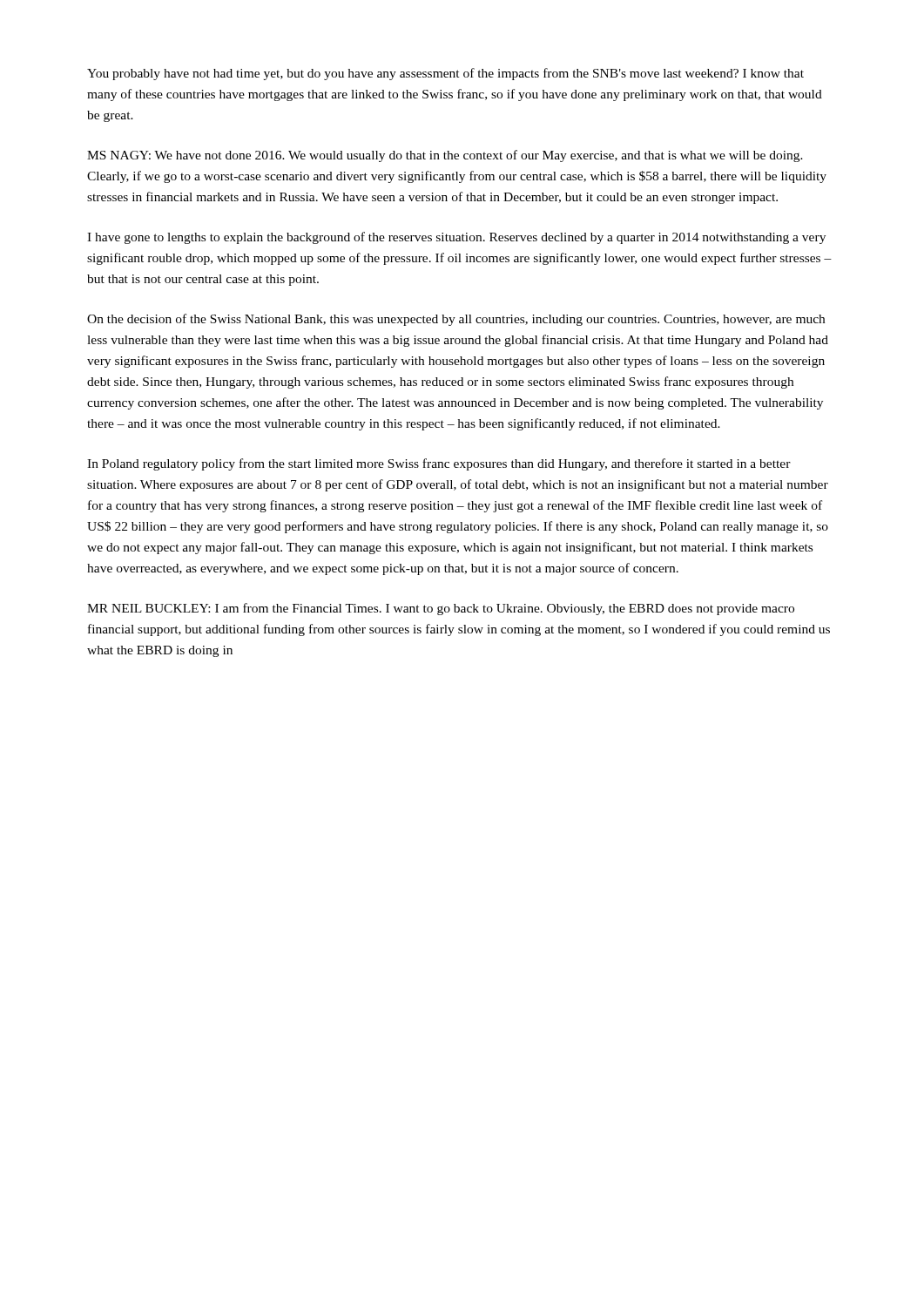Locate the text block containing "MR NEIL BUCKLEY: I am"
The height and width of the screenshot is (1307, 924).
[x=459, y=629]
